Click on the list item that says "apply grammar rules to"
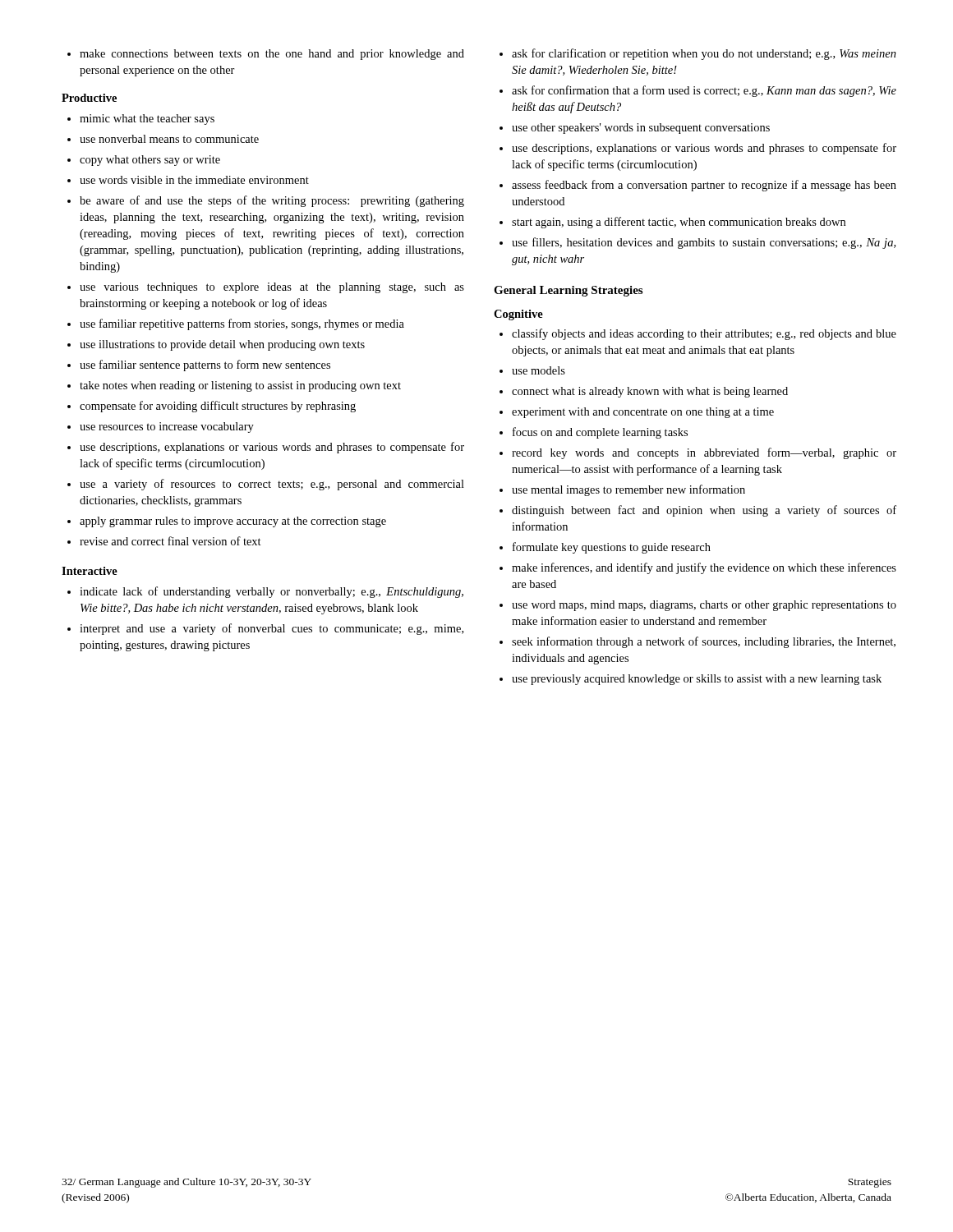 coord(272,521)
